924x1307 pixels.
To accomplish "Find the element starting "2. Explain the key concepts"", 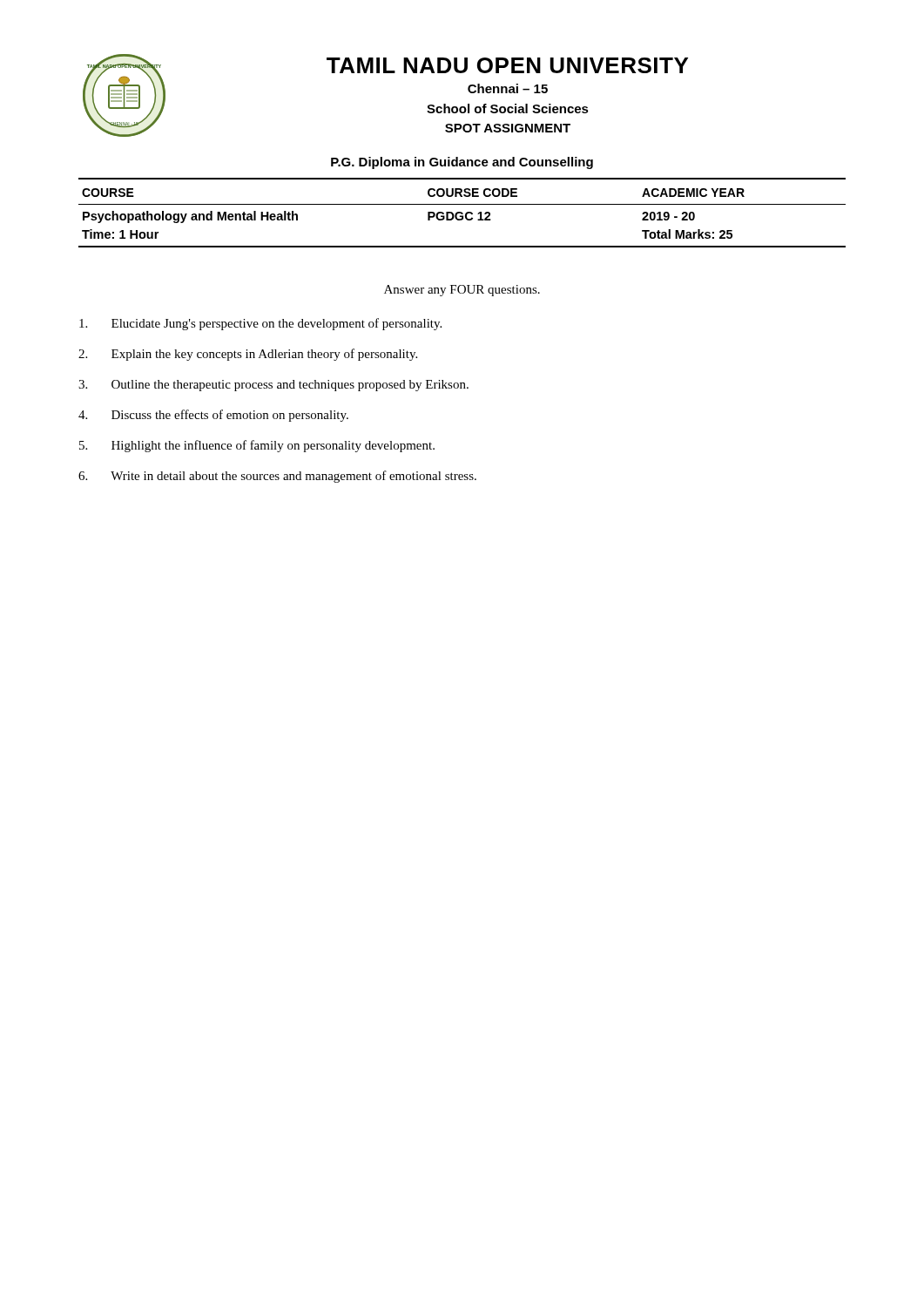I will [x=248, y=354].
